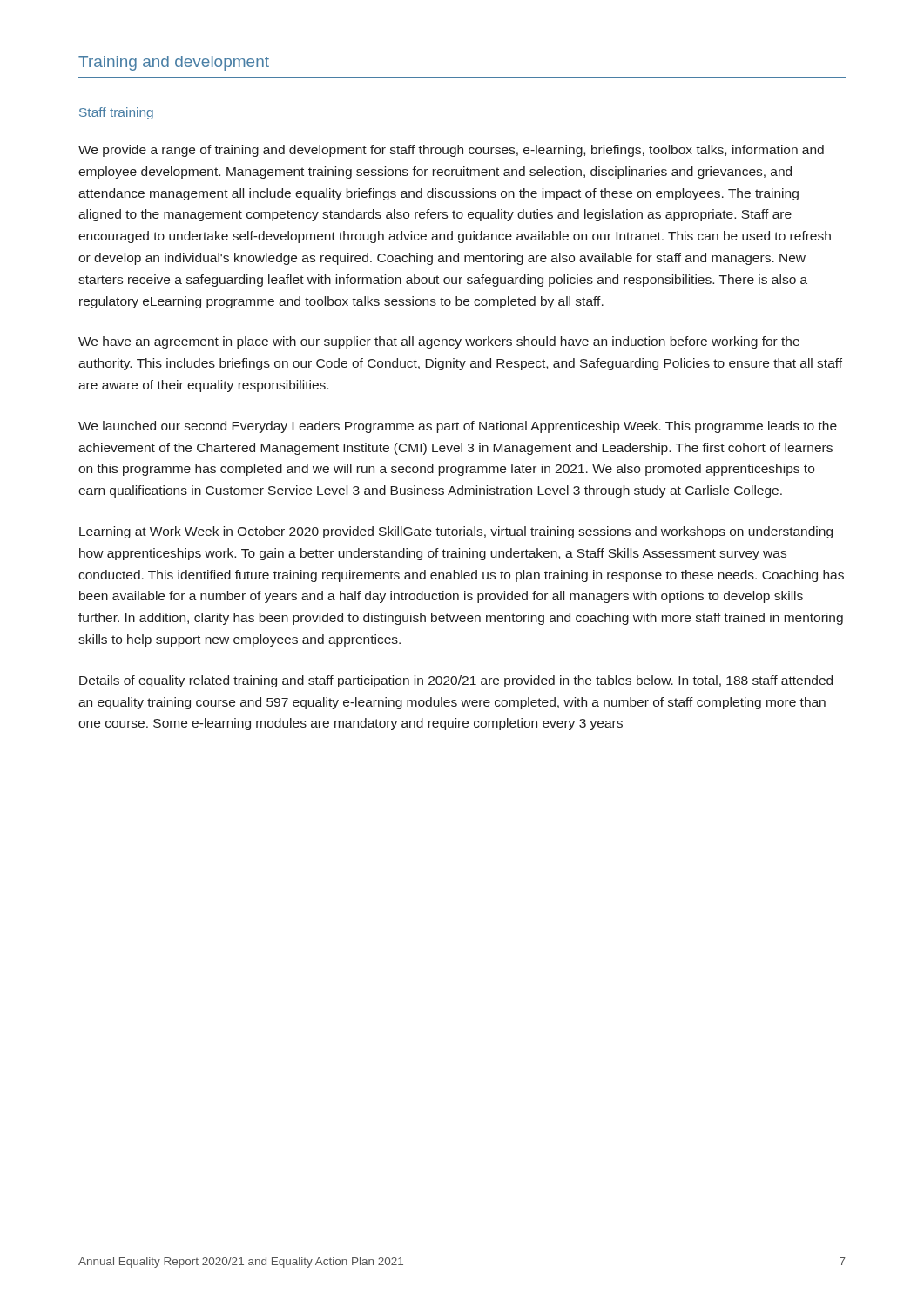
Task: Select the element starting "We launched our second Everyday Leaders Programme"
Action: pyautogui.click(x=458, y=458)
